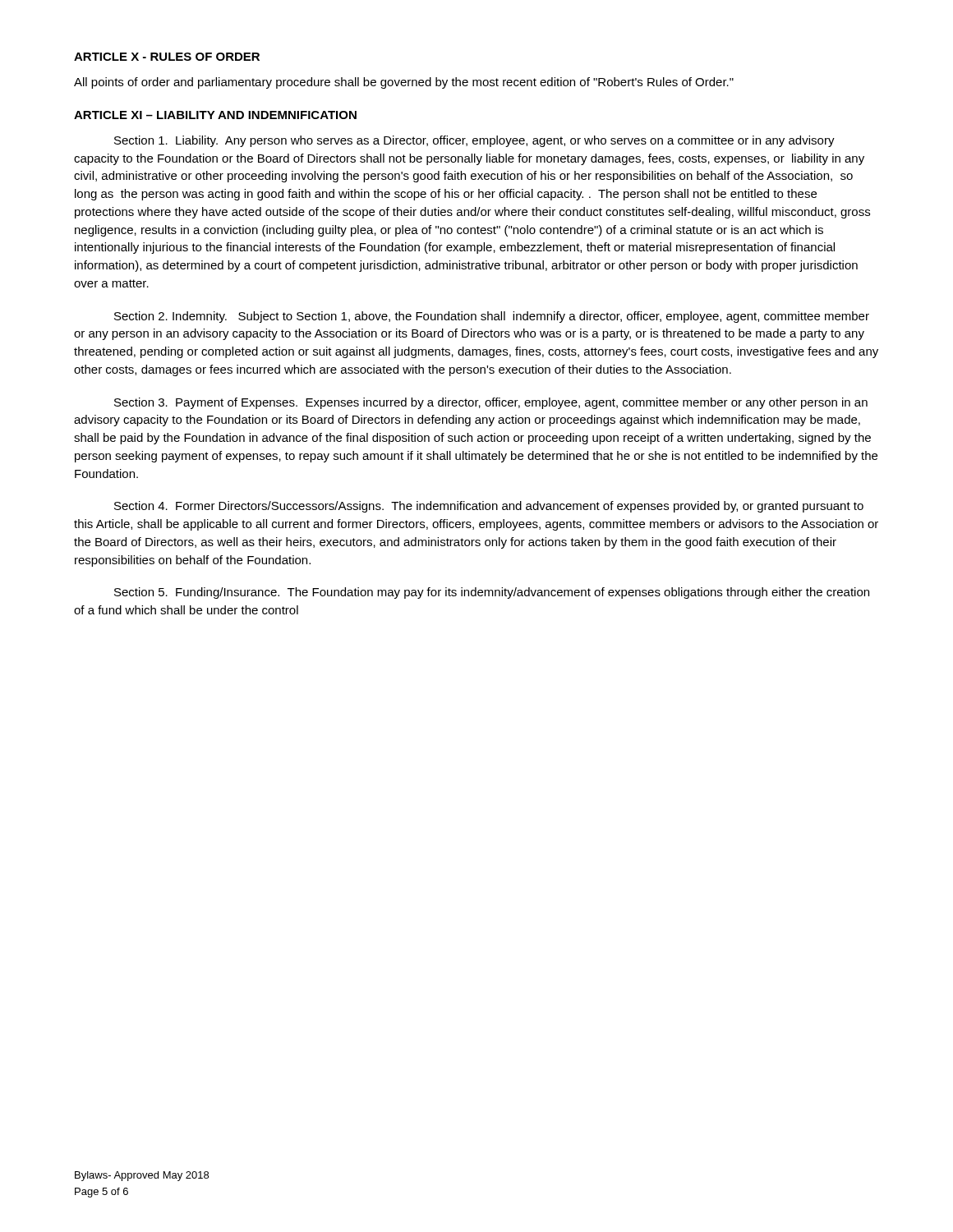Select the region starting "Section 4. Former Directors/Successors/Assigns. The indemnification and"
953x1232 pixels.
(x=476, y=533)
